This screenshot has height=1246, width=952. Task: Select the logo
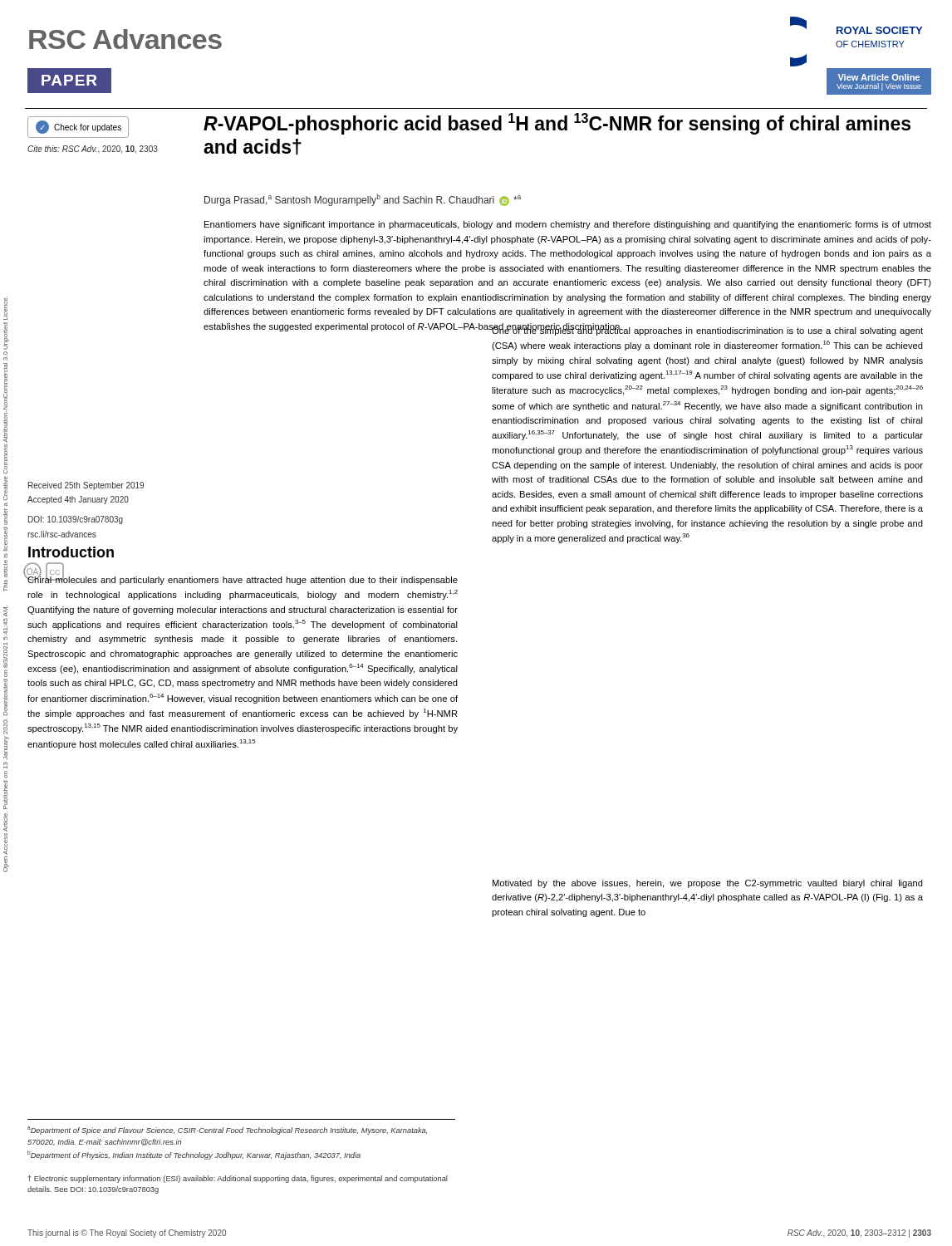click(x=861, y=43)
